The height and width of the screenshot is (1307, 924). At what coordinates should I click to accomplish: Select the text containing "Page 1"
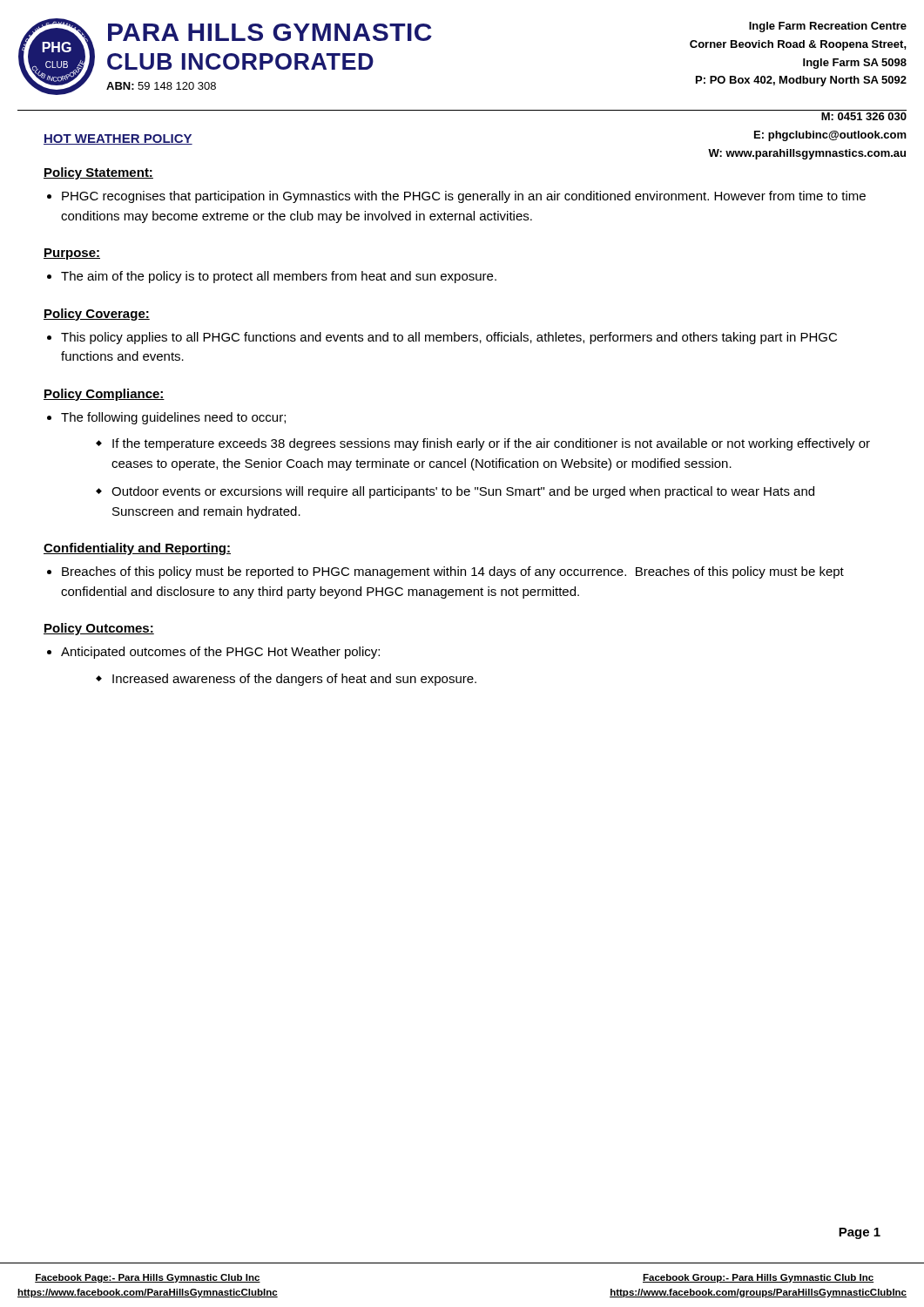(859, 1232)
